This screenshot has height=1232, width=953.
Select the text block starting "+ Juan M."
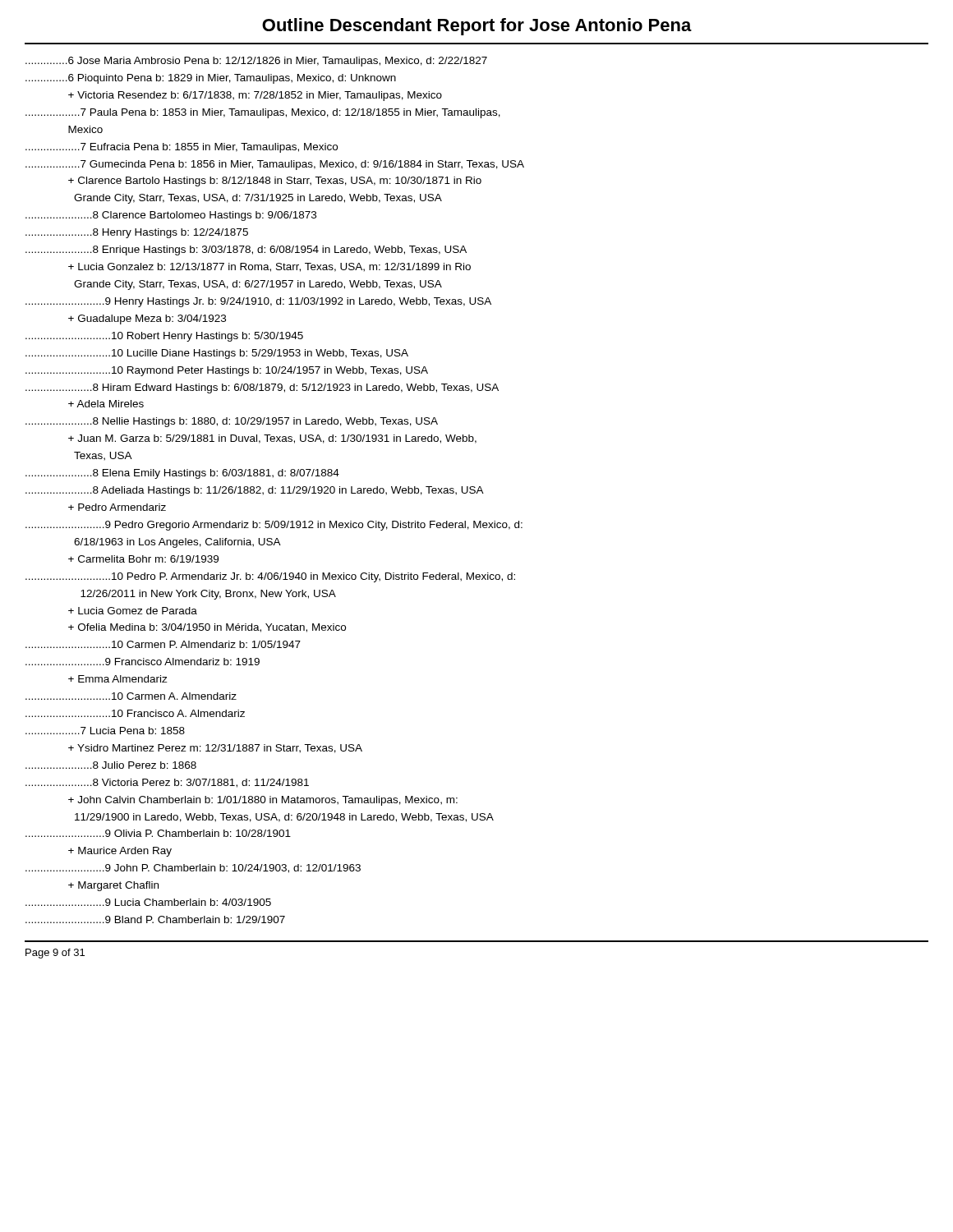[x=251, y=447]
